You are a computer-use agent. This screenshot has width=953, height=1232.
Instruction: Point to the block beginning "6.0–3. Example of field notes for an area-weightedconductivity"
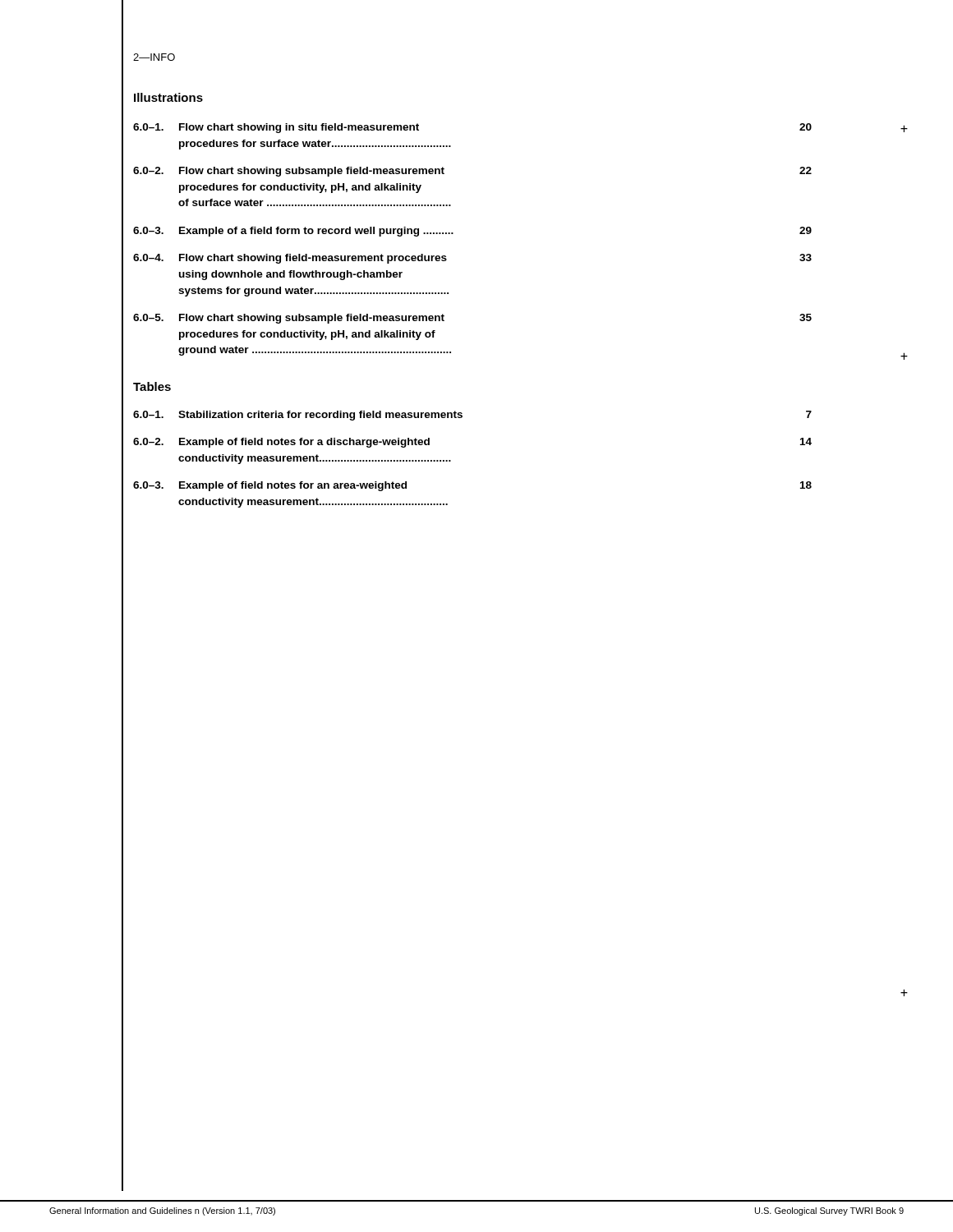click(143, 486)
